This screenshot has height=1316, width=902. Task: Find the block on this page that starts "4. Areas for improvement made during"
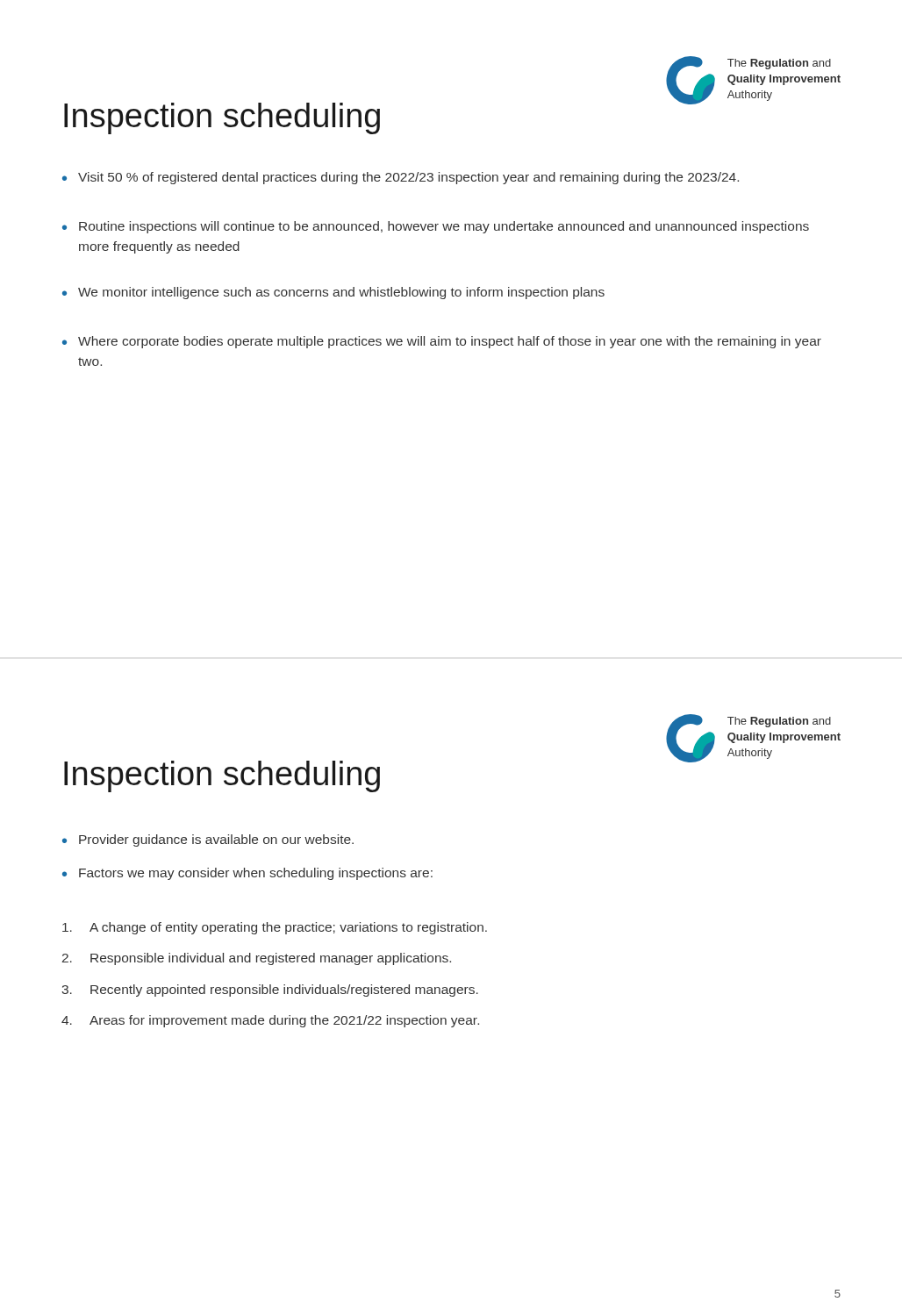(271, 1020)
